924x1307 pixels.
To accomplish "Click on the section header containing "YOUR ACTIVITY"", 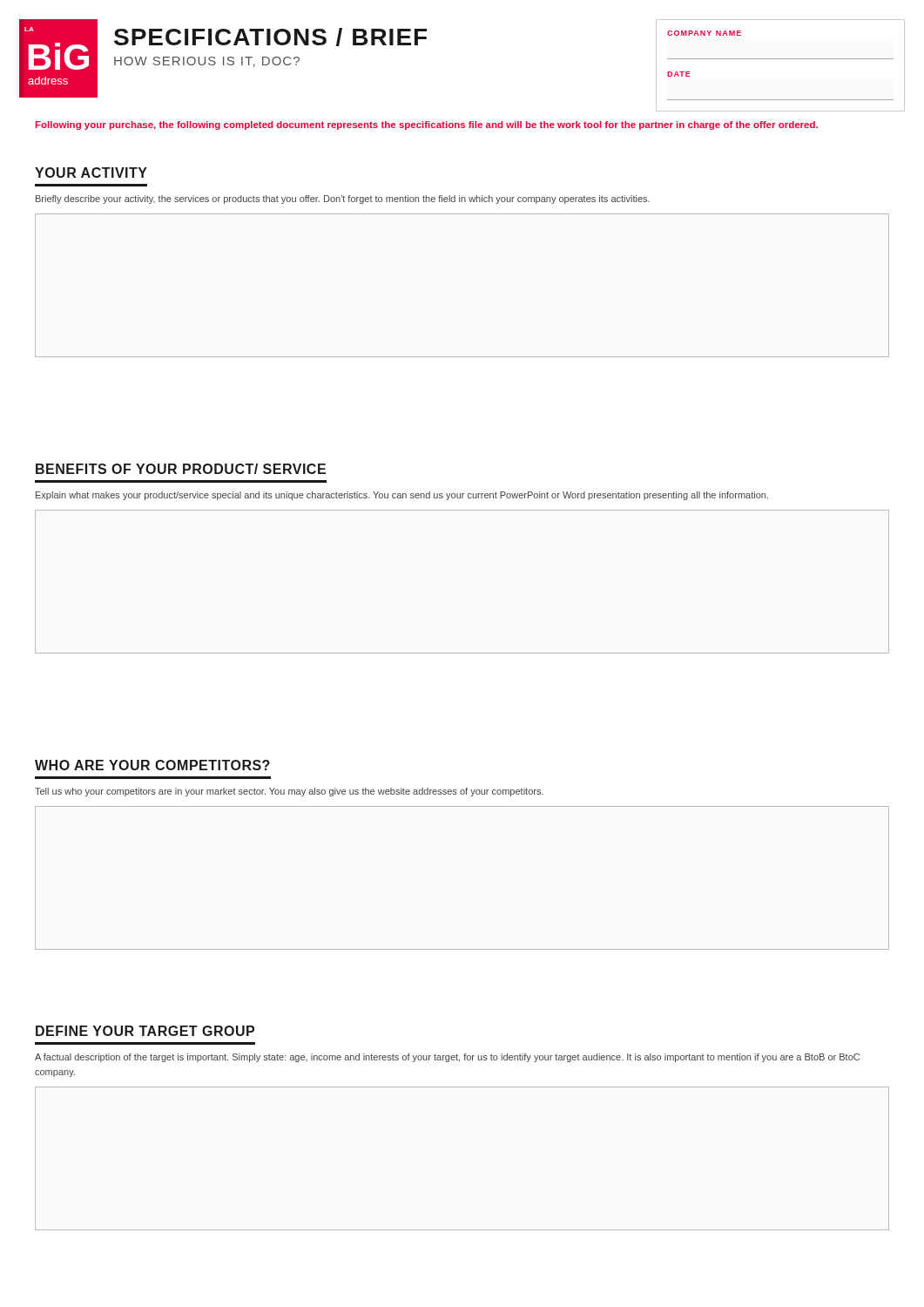I will (x=91, y=176).
